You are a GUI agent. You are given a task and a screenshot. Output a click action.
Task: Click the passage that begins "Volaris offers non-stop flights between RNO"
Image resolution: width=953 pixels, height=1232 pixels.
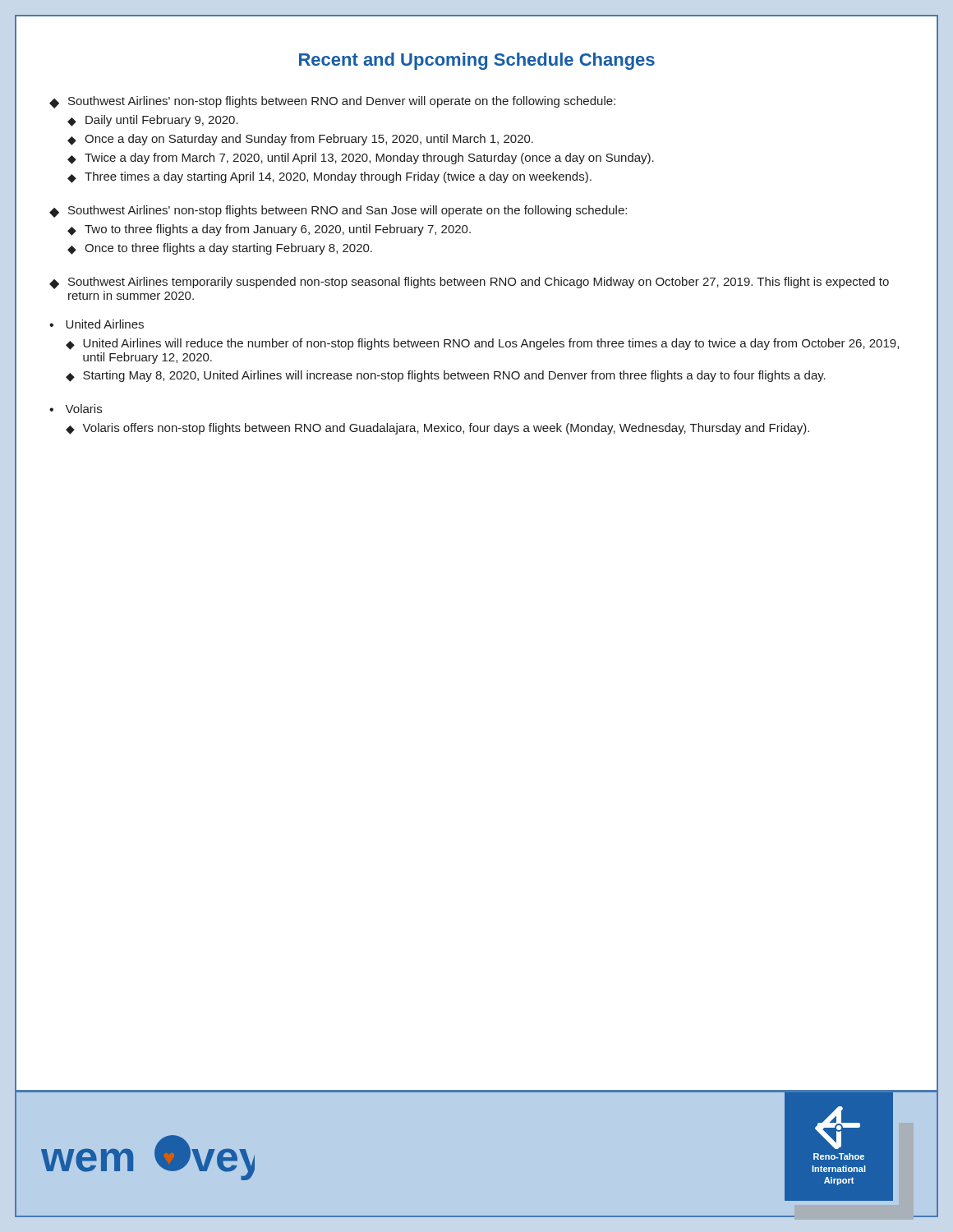click(x=446, y=428)
